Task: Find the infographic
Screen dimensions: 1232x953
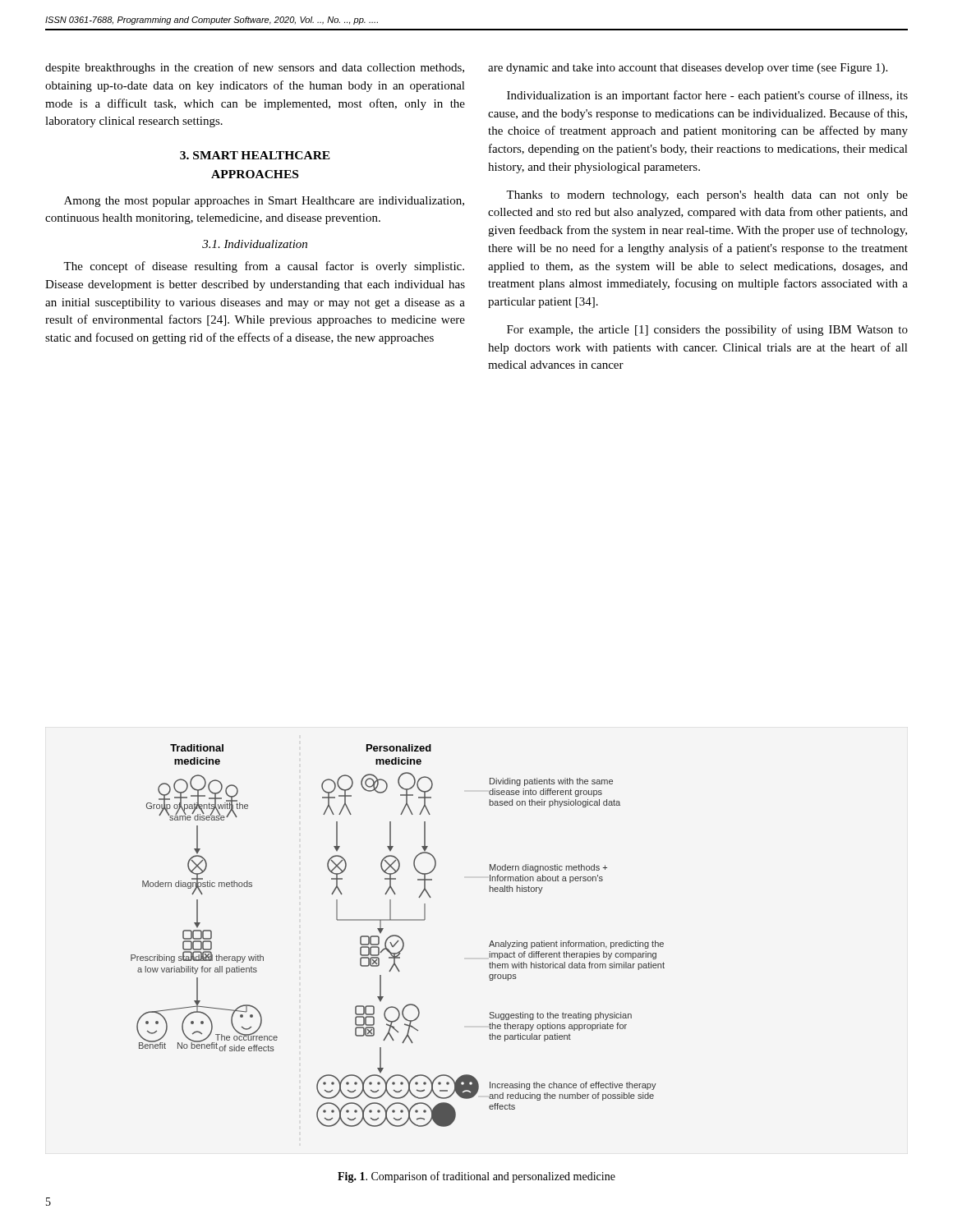Action: tap(476, 940)
